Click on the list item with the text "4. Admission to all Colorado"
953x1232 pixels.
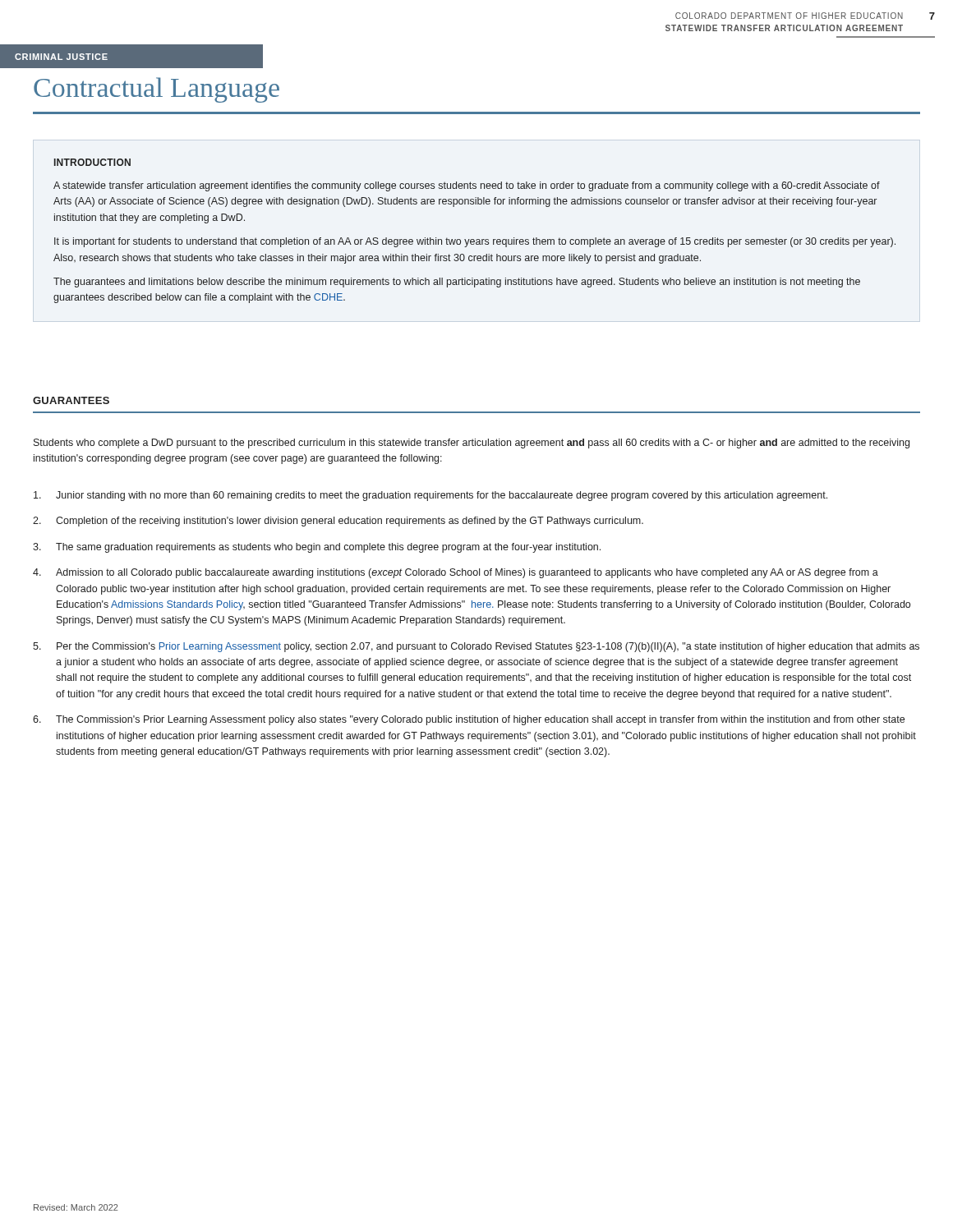[476, 597]
